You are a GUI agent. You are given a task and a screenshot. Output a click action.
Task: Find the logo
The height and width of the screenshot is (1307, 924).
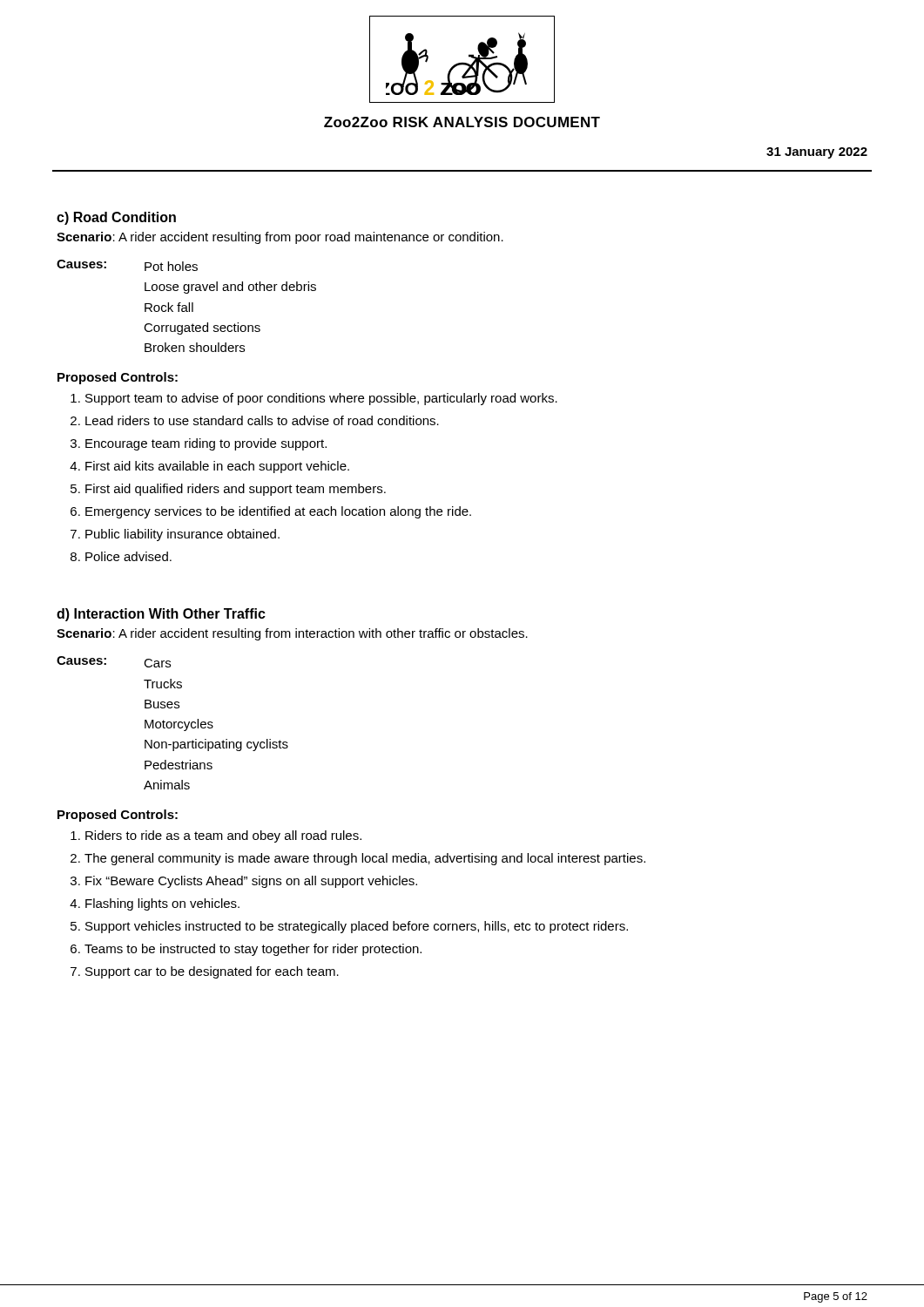(462, 61)
